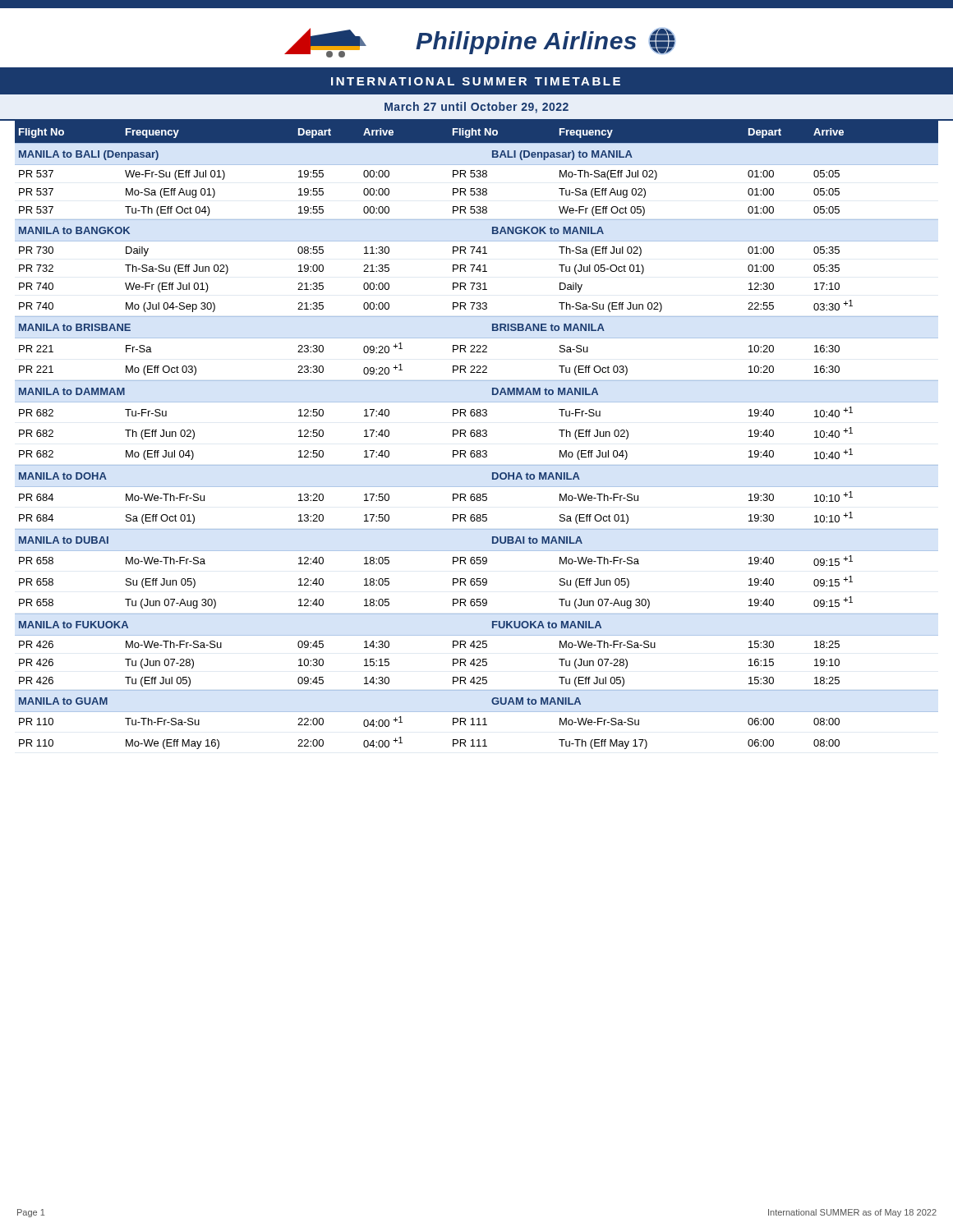Find the section header on this page that starts "March 27 until October"
953x1232 pixels.
476,107
